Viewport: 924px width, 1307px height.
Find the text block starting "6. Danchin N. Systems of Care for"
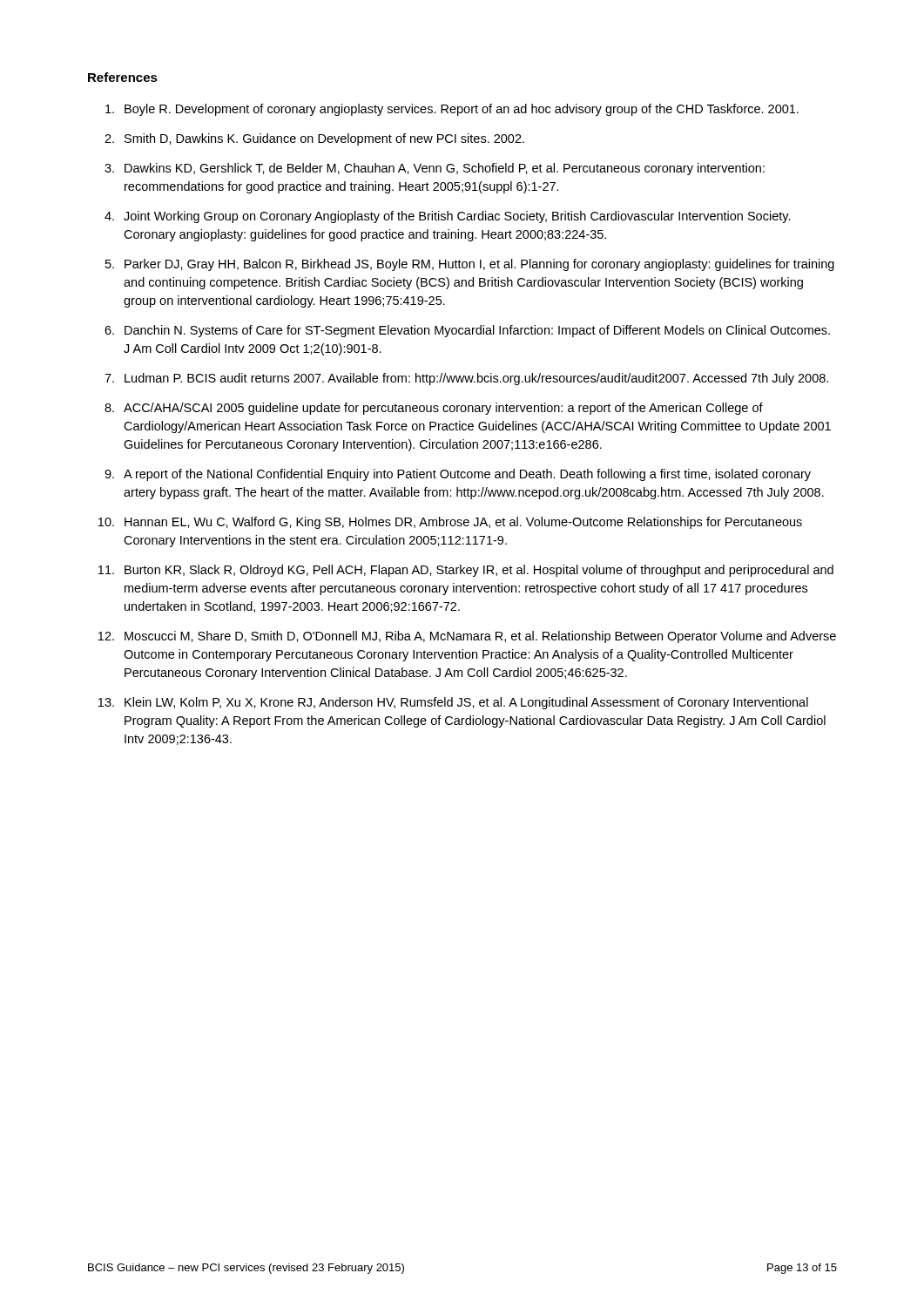tap(462, 340)
